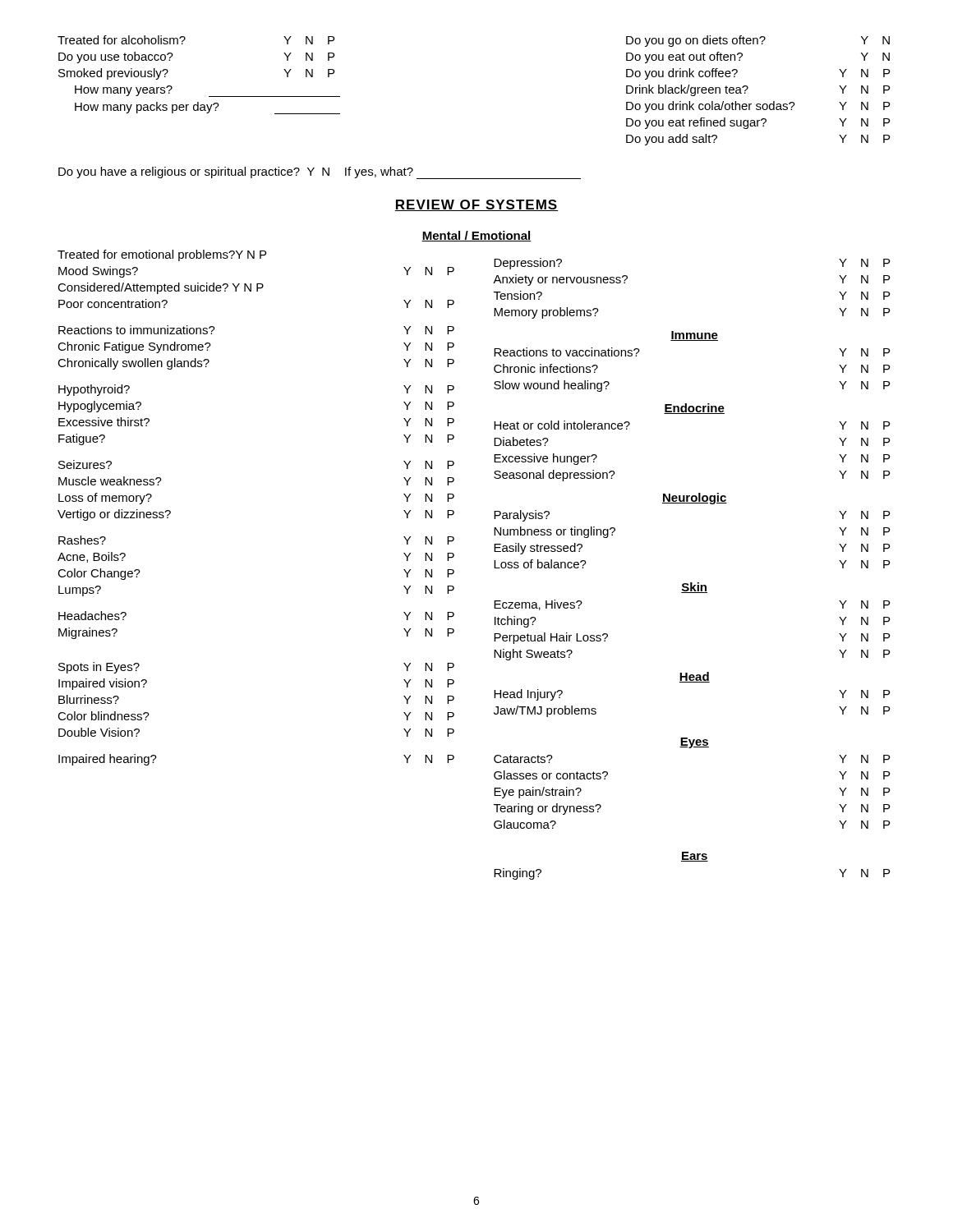This screenshot has width=953, height=1232.
Task: Where does it say "Memory problems? Y N P"?
Action: [543, 312]
